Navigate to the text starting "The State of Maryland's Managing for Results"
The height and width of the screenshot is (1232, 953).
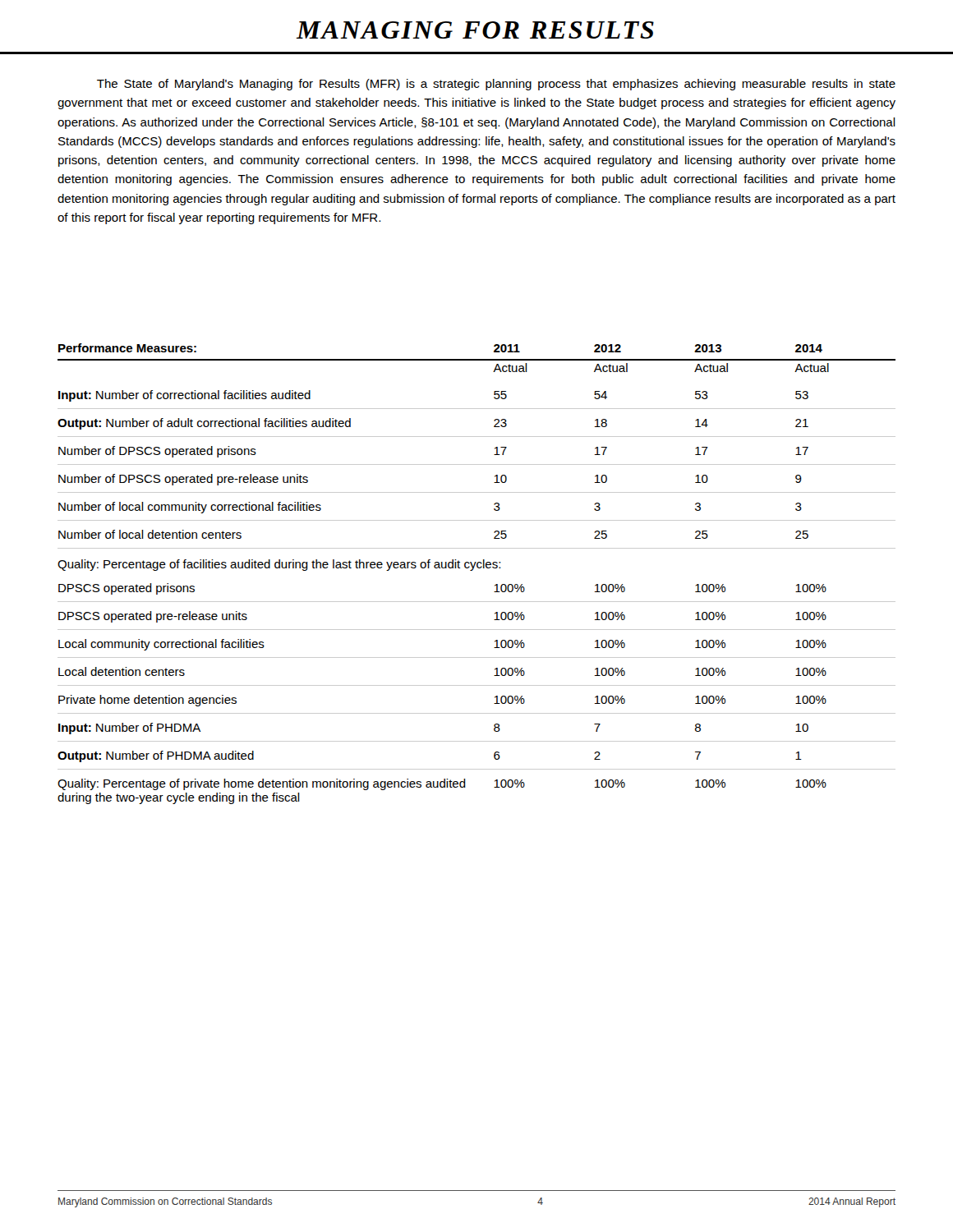pyautogui.click(x=476, y=150)
